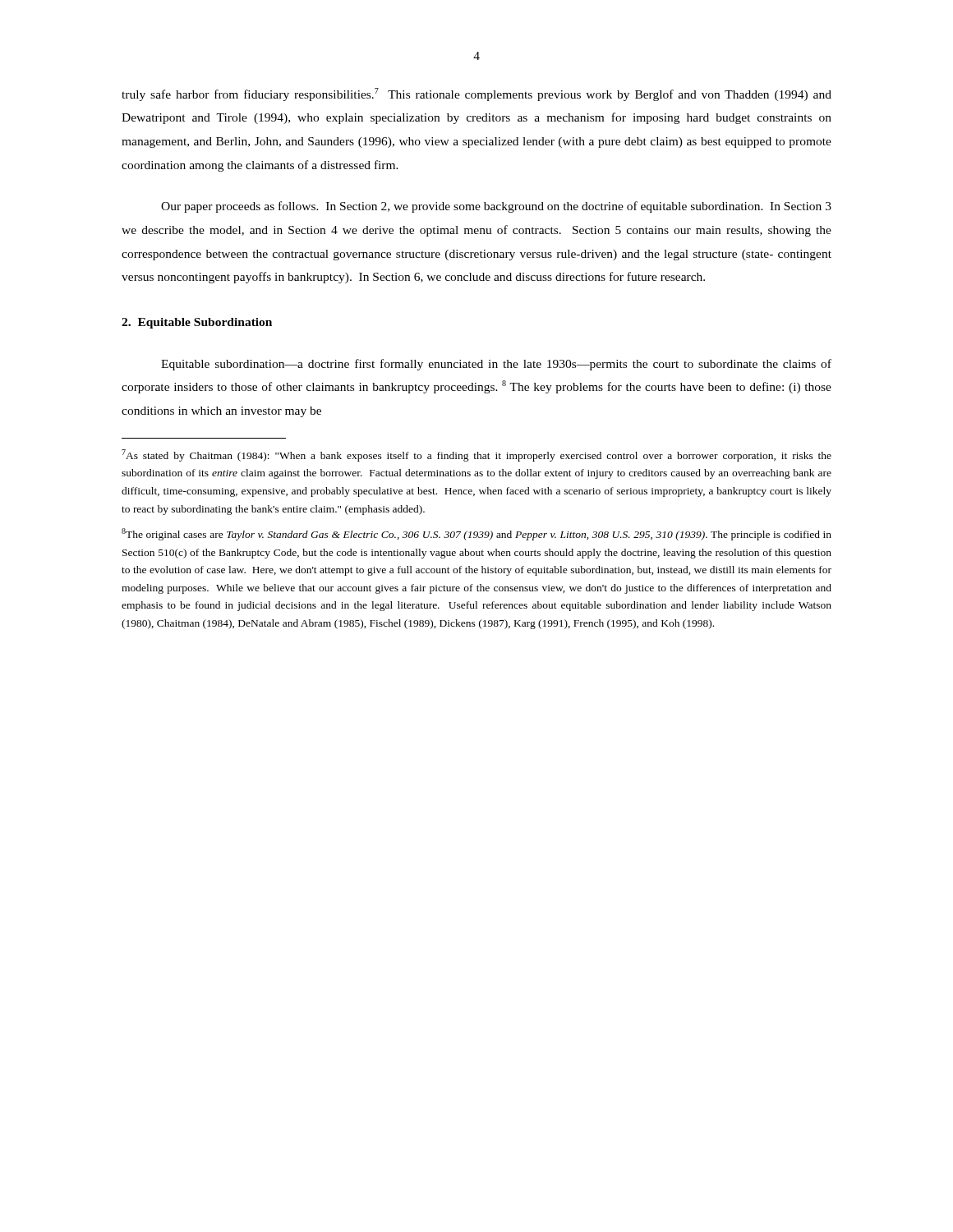
Task: Locate the block of text that opens with "8The original cases are Taylor v."
Action: [x=476, y=578]
